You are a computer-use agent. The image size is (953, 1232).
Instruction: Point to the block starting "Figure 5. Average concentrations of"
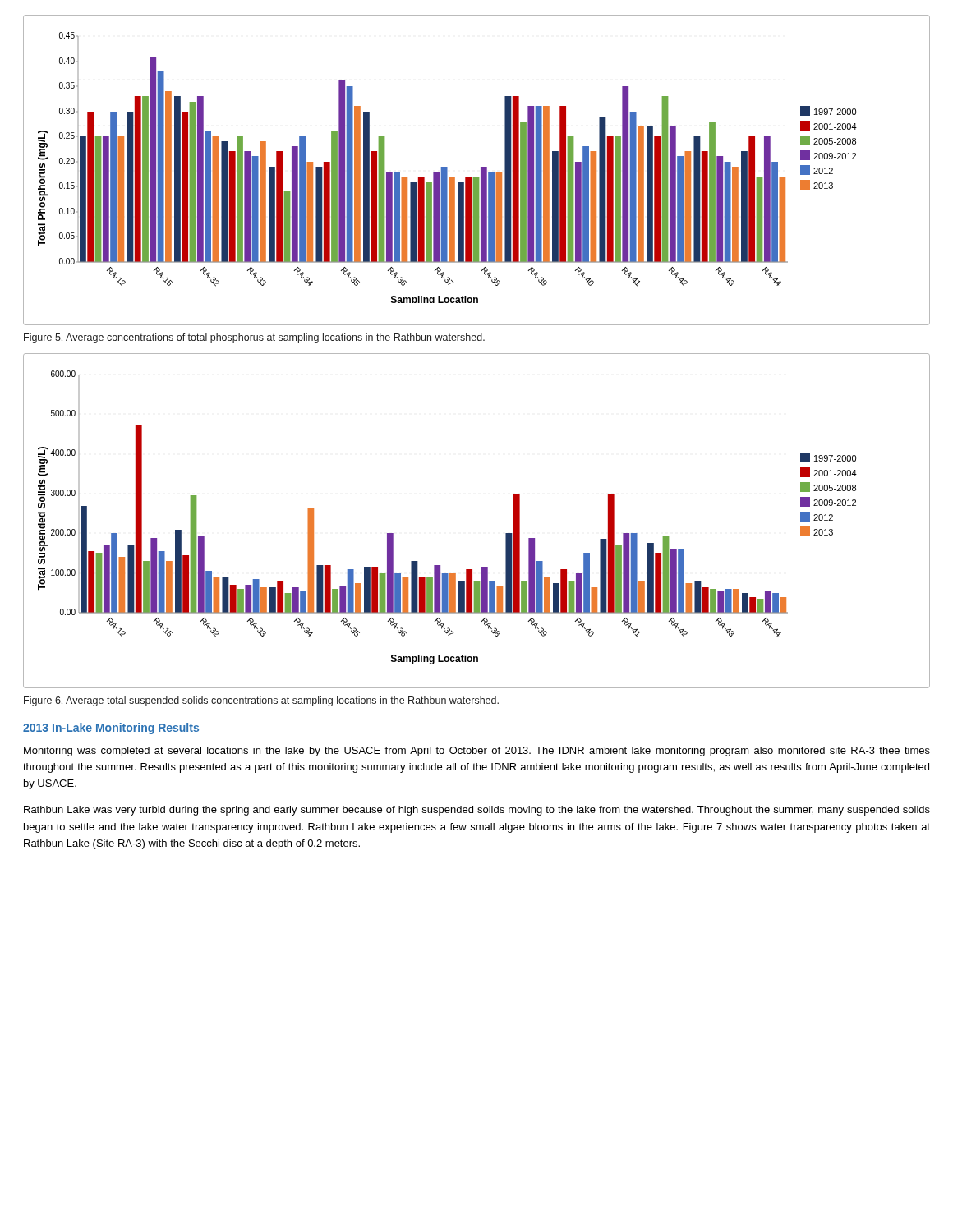pos(254,338)
